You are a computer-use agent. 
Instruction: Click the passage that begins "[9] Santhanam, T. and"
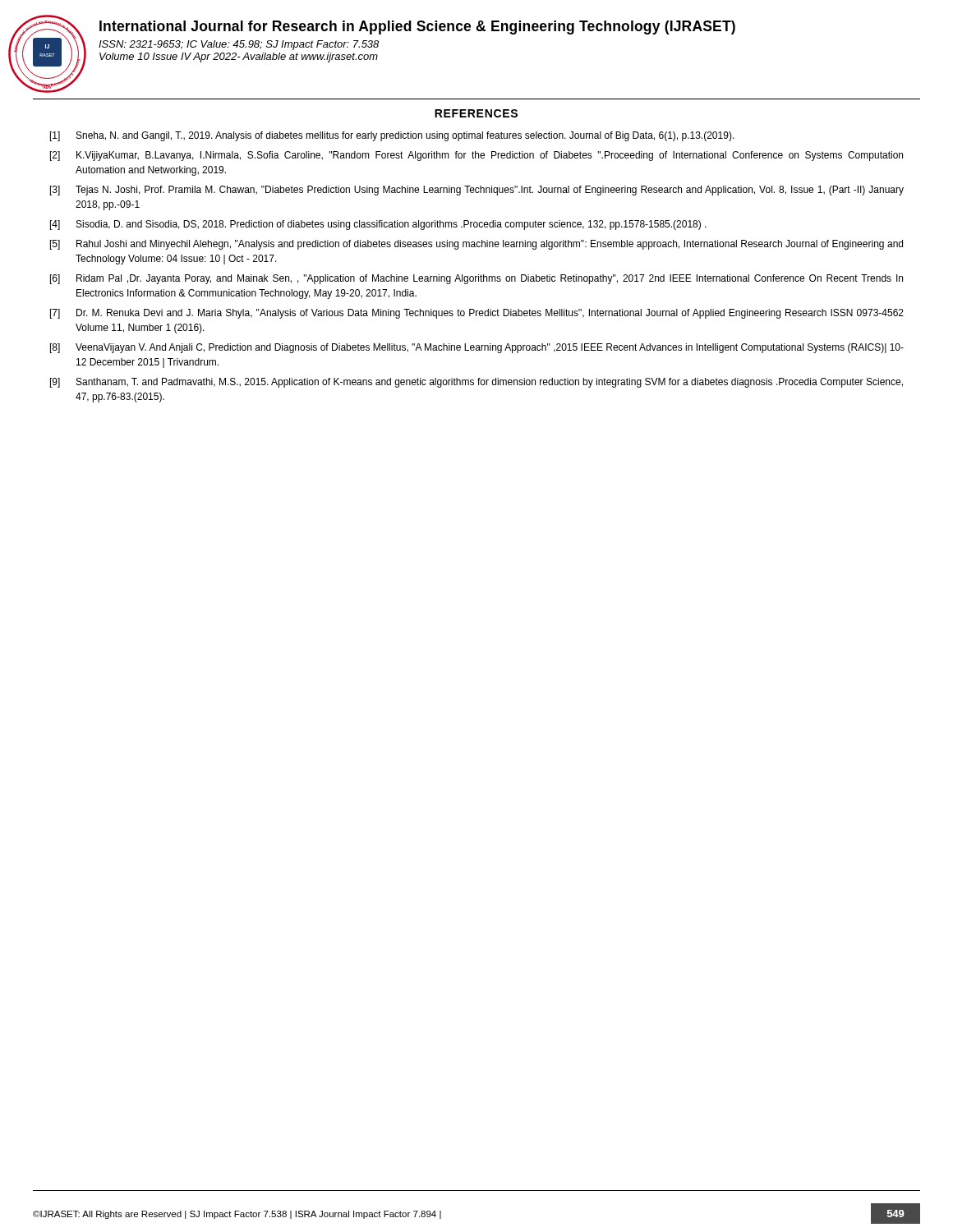476,389
